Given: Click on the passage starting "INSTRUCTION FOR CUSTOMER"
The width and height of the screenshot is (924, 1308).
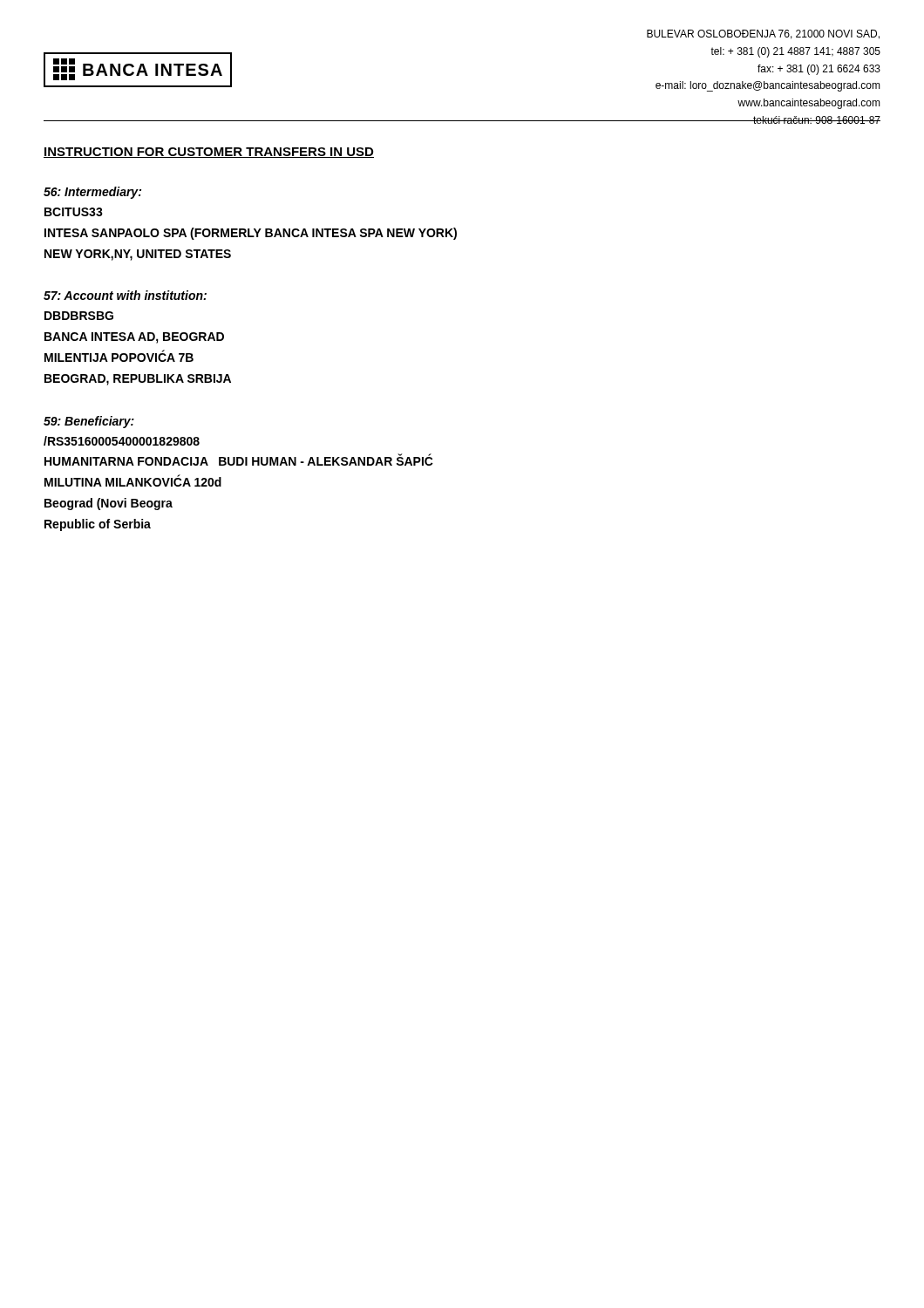Looking at the screenshot, I should click(x=209, y=151).
